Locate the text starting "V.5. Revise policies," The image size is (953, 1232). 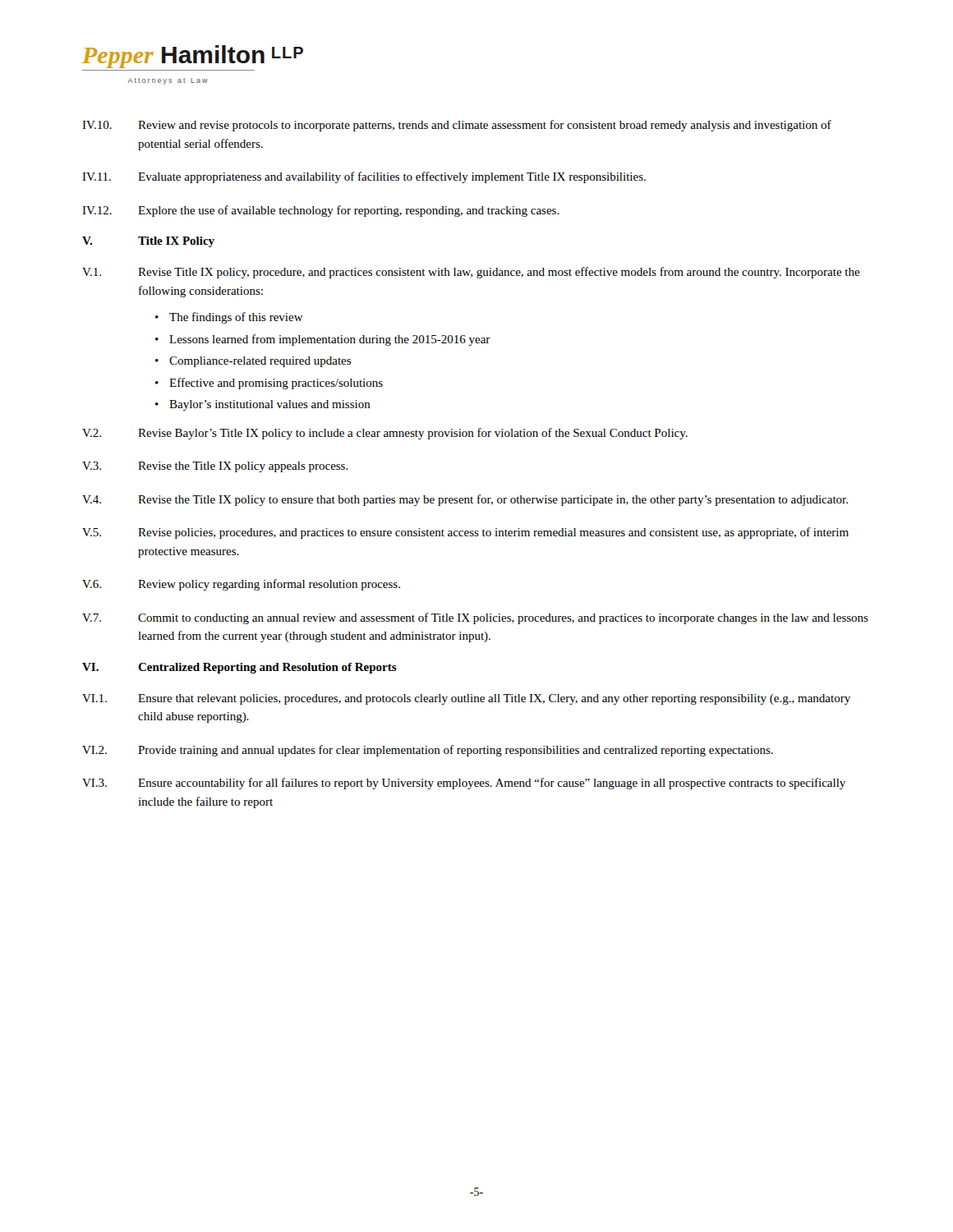tap(476, 542)
